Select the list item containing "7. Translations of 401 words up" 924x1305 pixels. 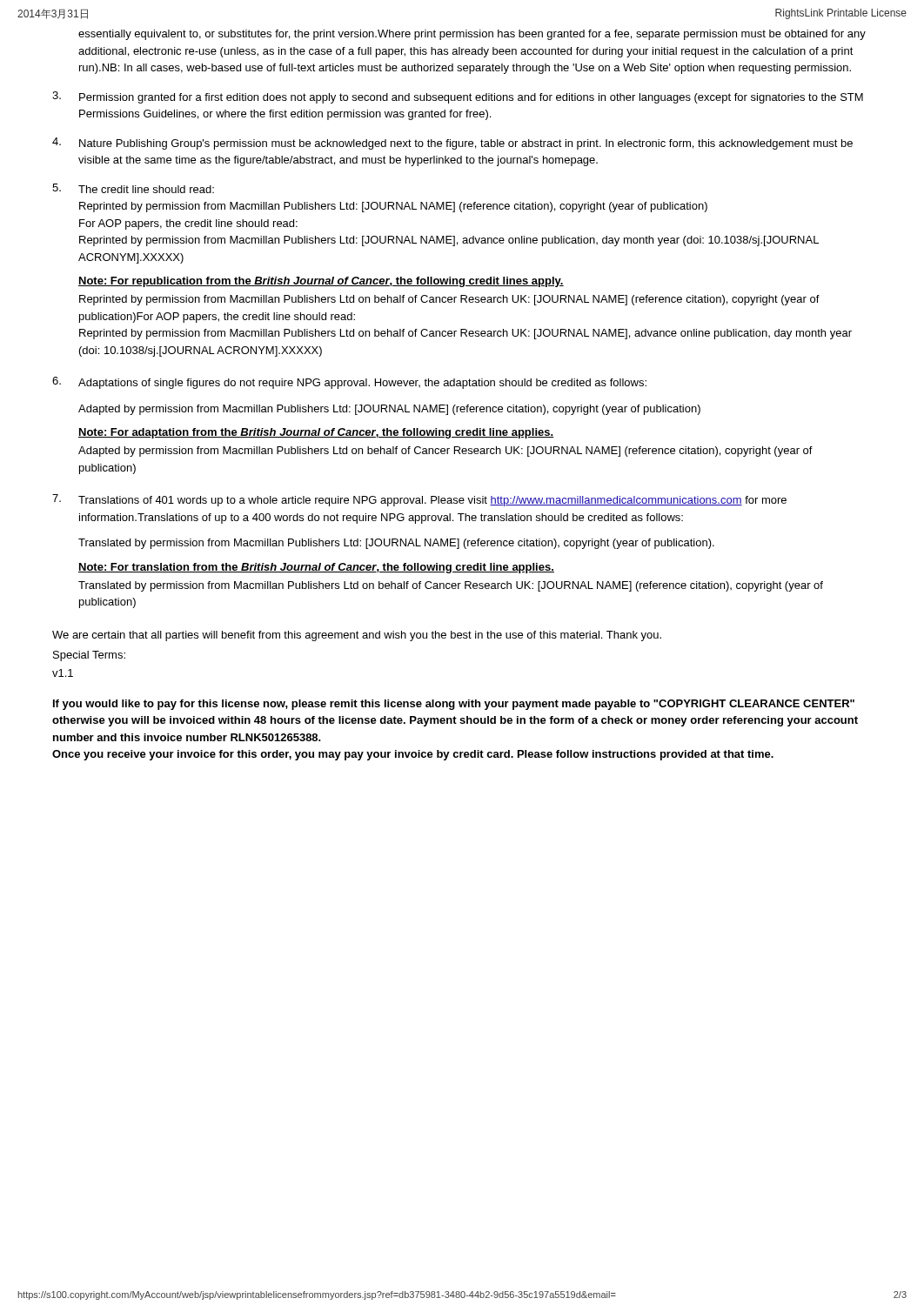click(462, 521)
